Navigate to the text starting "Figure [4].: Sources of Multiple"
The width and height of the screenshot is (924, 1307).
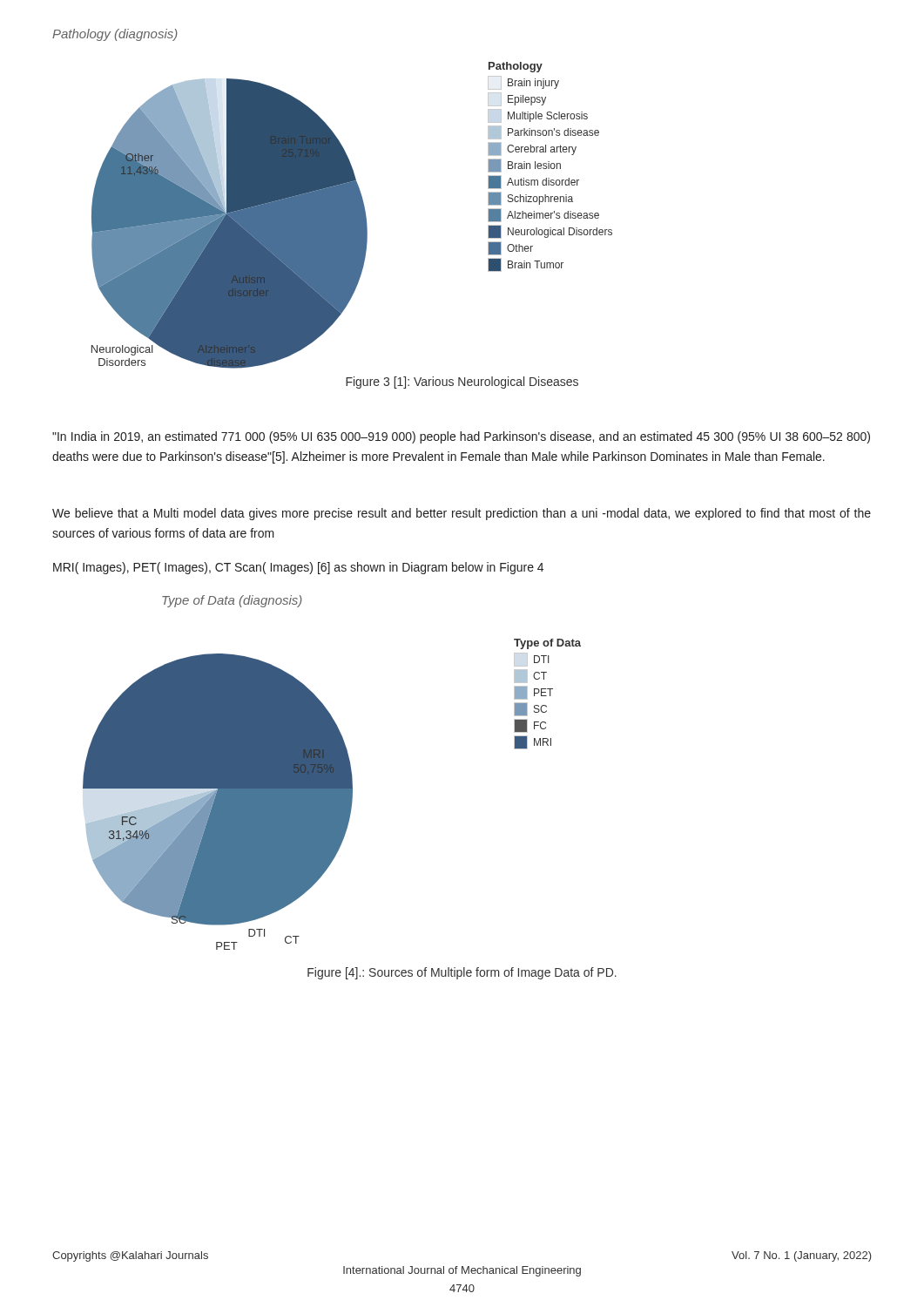tap(462, 972)
